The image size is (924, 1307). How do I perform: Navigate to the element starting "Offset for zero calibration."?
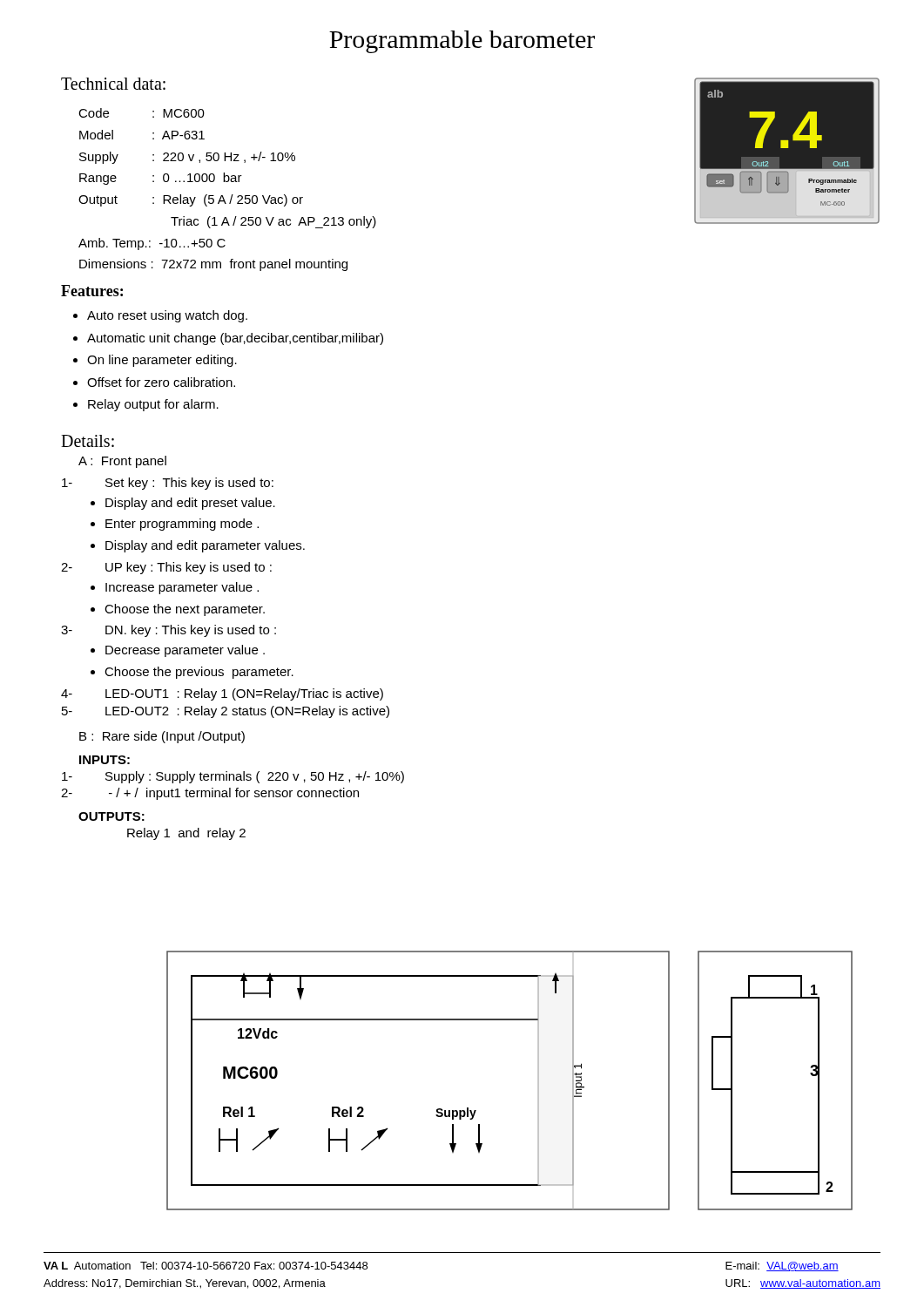(162, 382)
